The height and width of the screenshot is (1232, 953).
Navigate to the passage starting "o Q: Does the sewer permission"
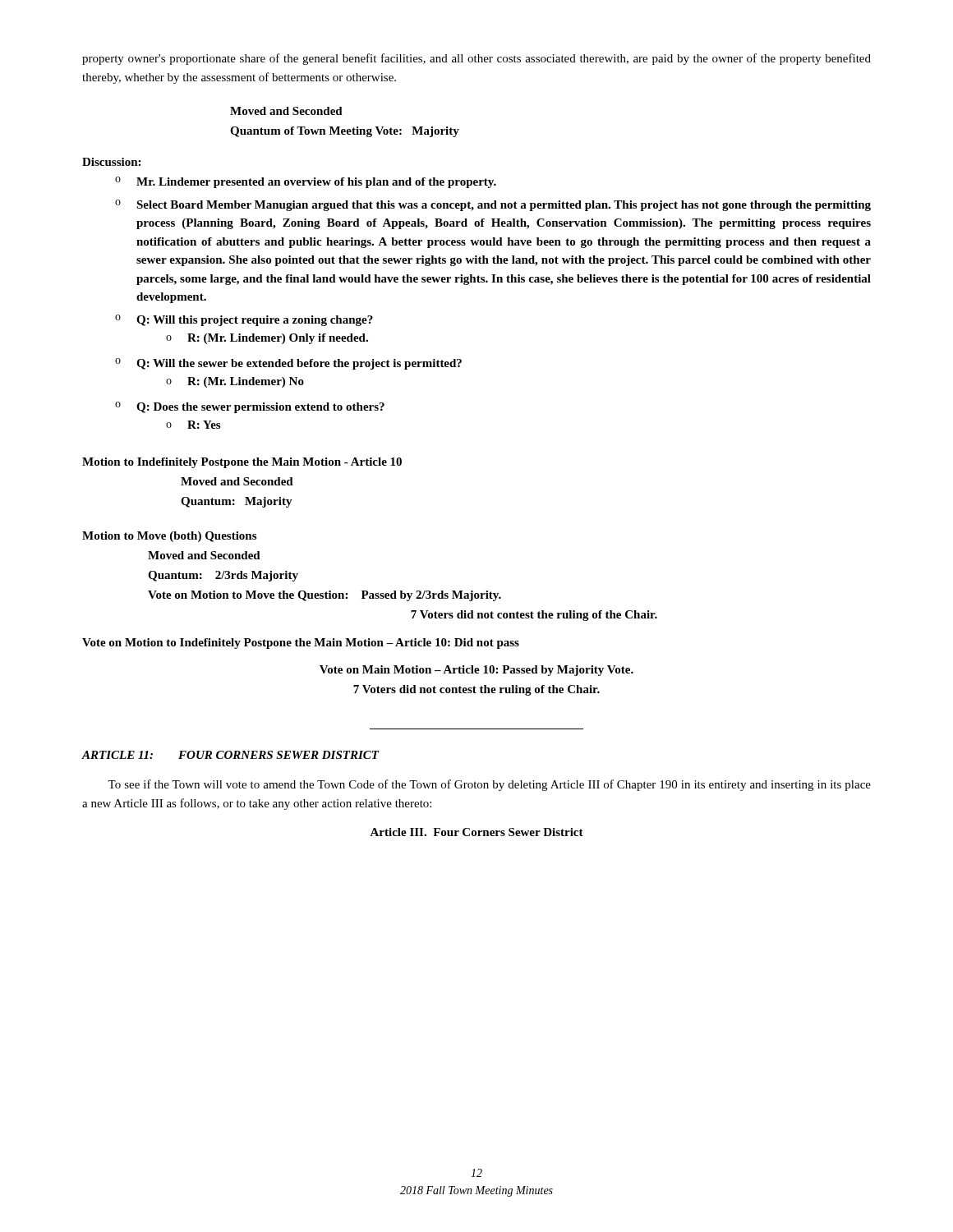[250, 407]
